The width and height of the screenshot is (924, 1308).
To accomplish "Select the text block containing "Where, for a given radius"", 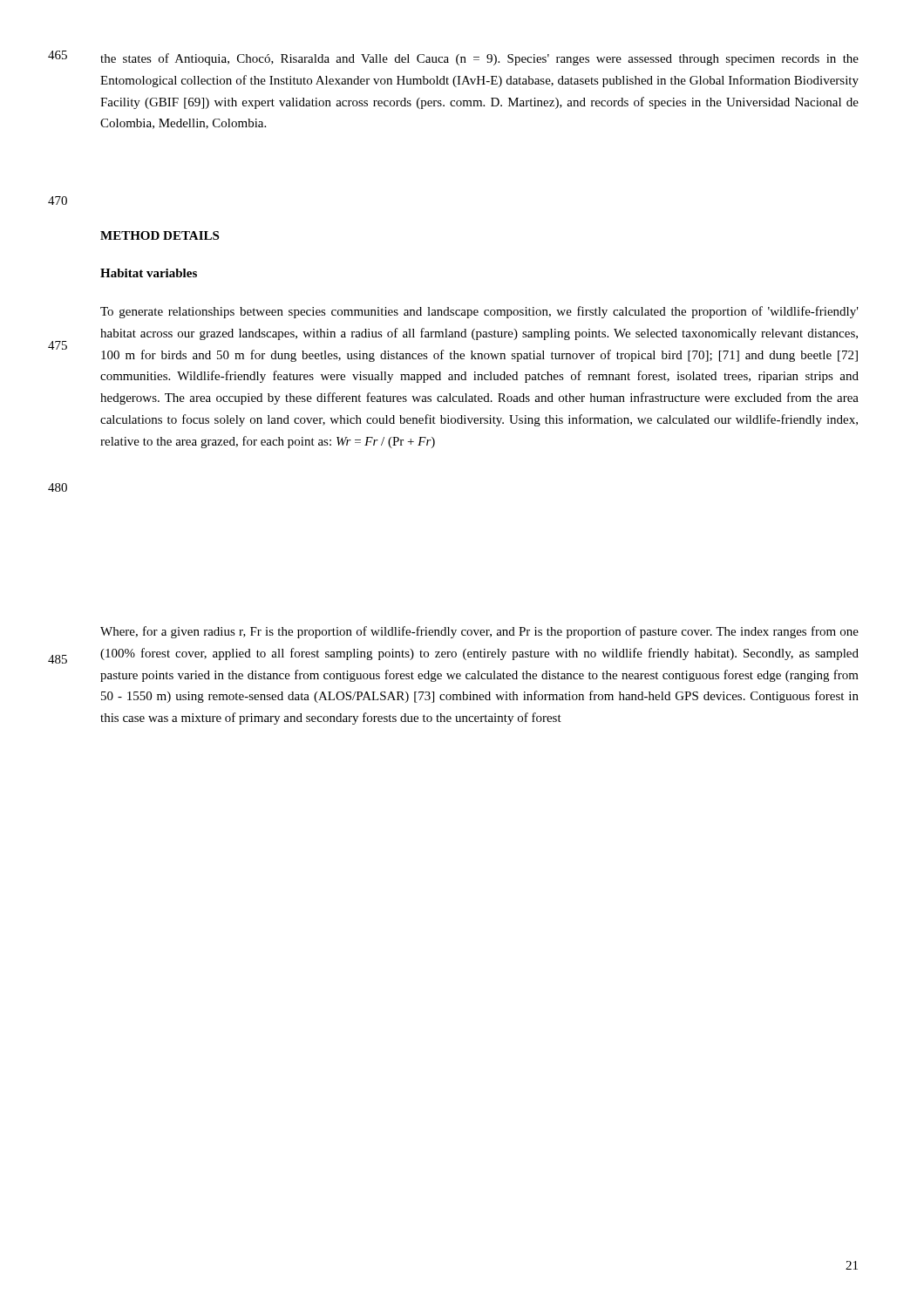I will 479,674.
